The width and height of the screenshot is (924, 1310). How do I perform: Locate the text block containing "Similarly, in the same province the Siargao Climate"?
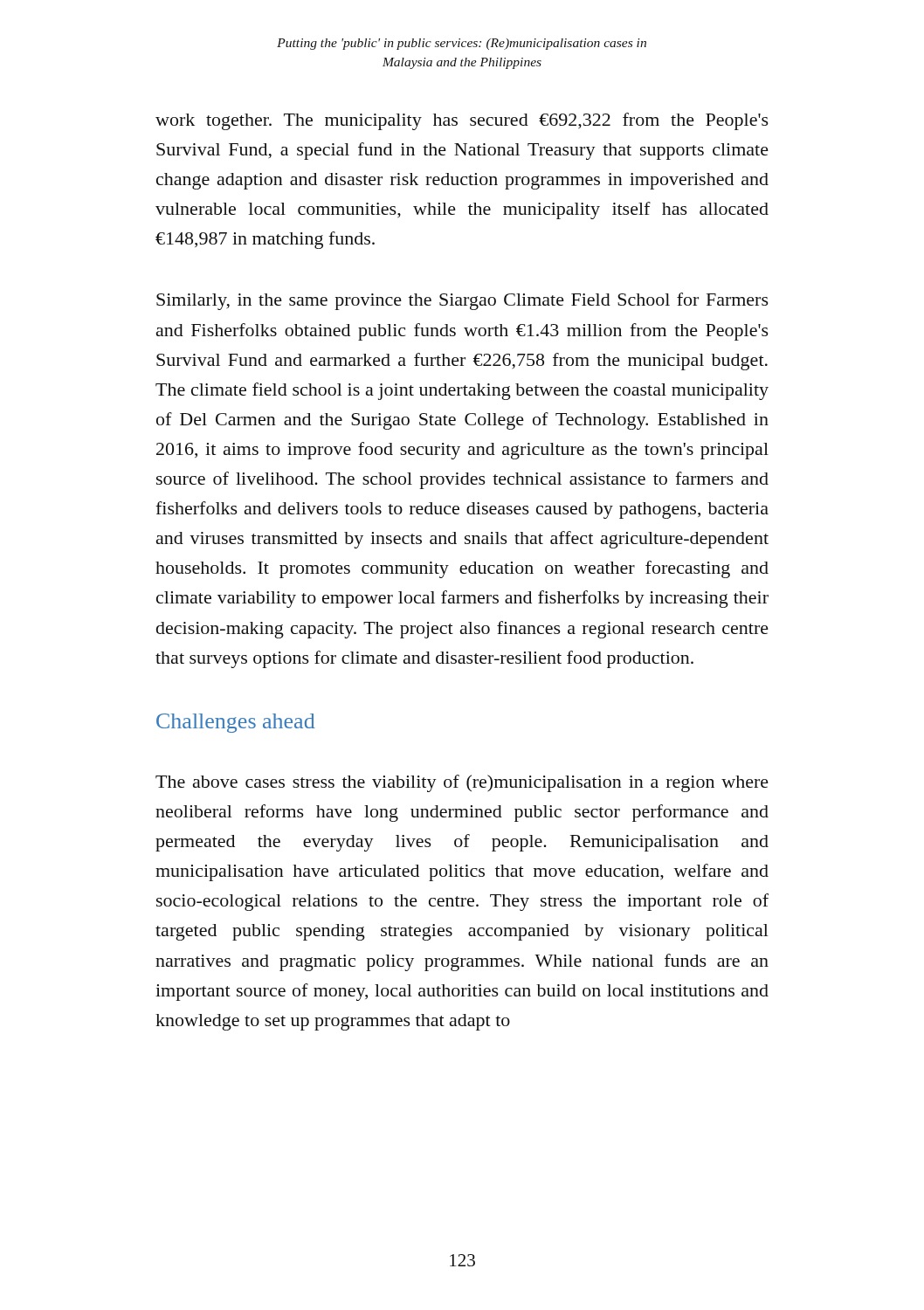462,478
